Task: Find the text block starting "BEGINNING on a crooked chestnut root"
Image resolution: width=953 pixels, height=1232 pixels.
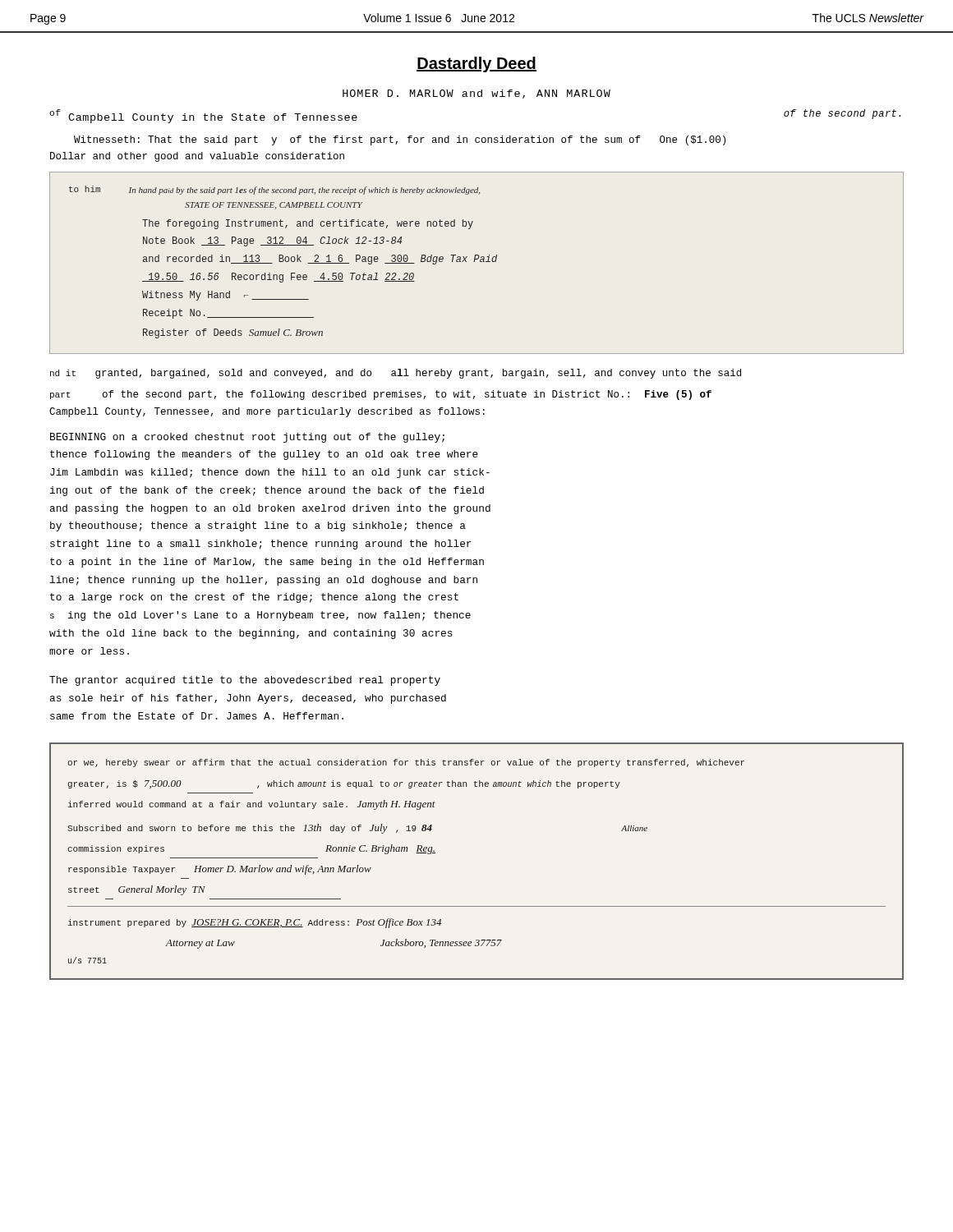Action: coord(270,544)
